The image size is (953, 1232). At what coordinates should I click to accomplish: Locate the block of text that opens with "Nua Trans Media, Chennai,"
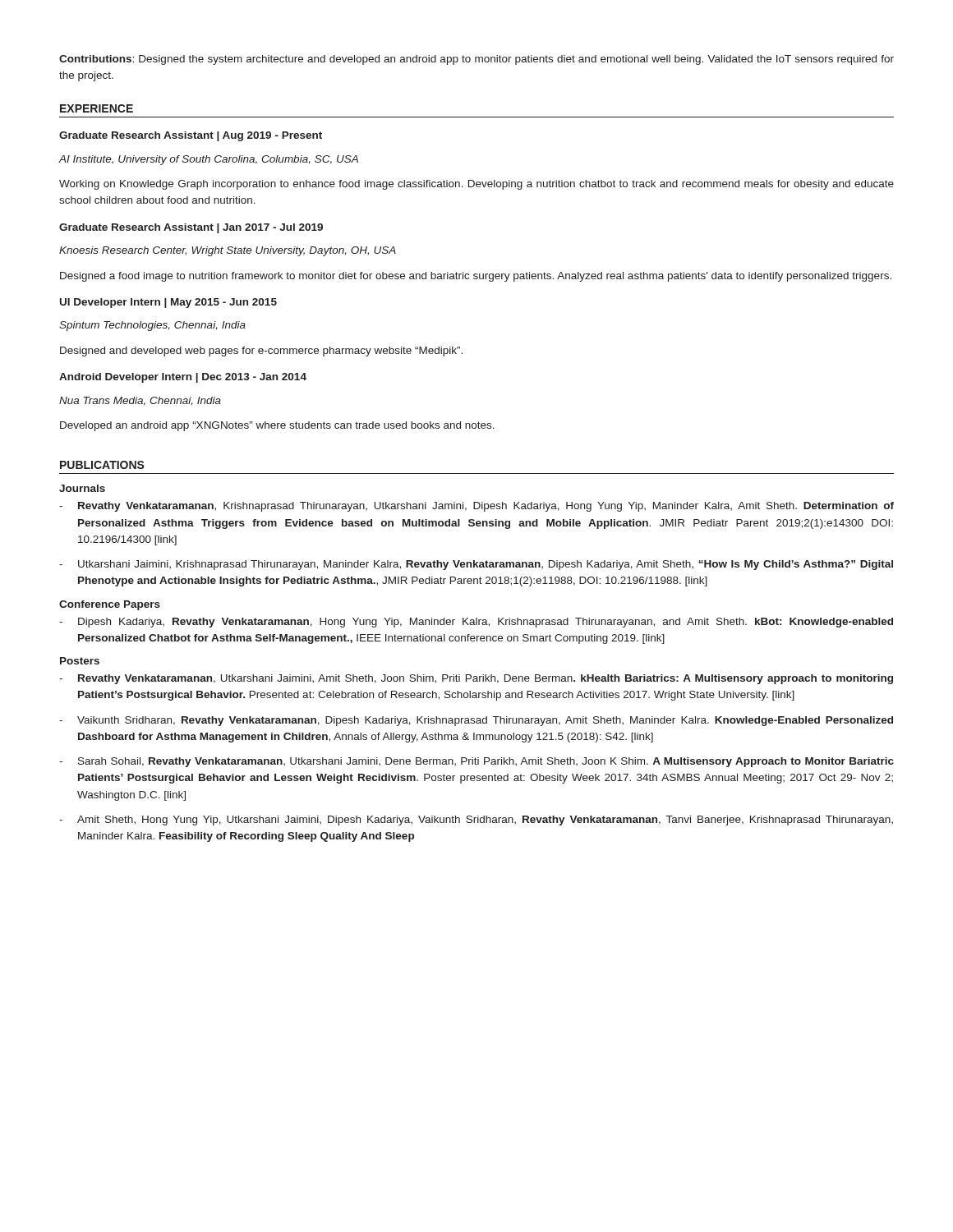[x=140, y=401]
